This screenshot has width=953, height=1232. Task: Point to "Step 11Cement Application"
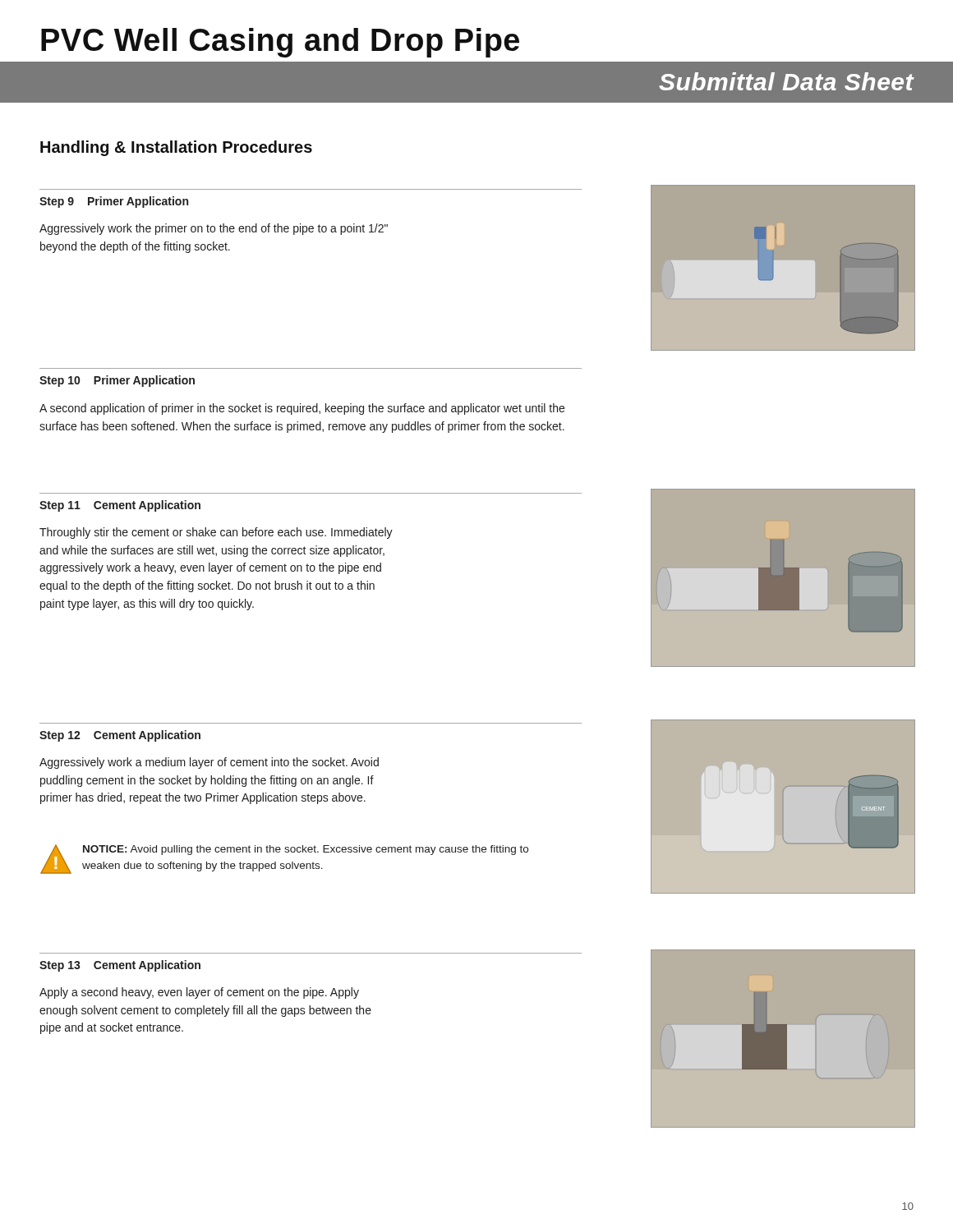click(x=311, y=502)
